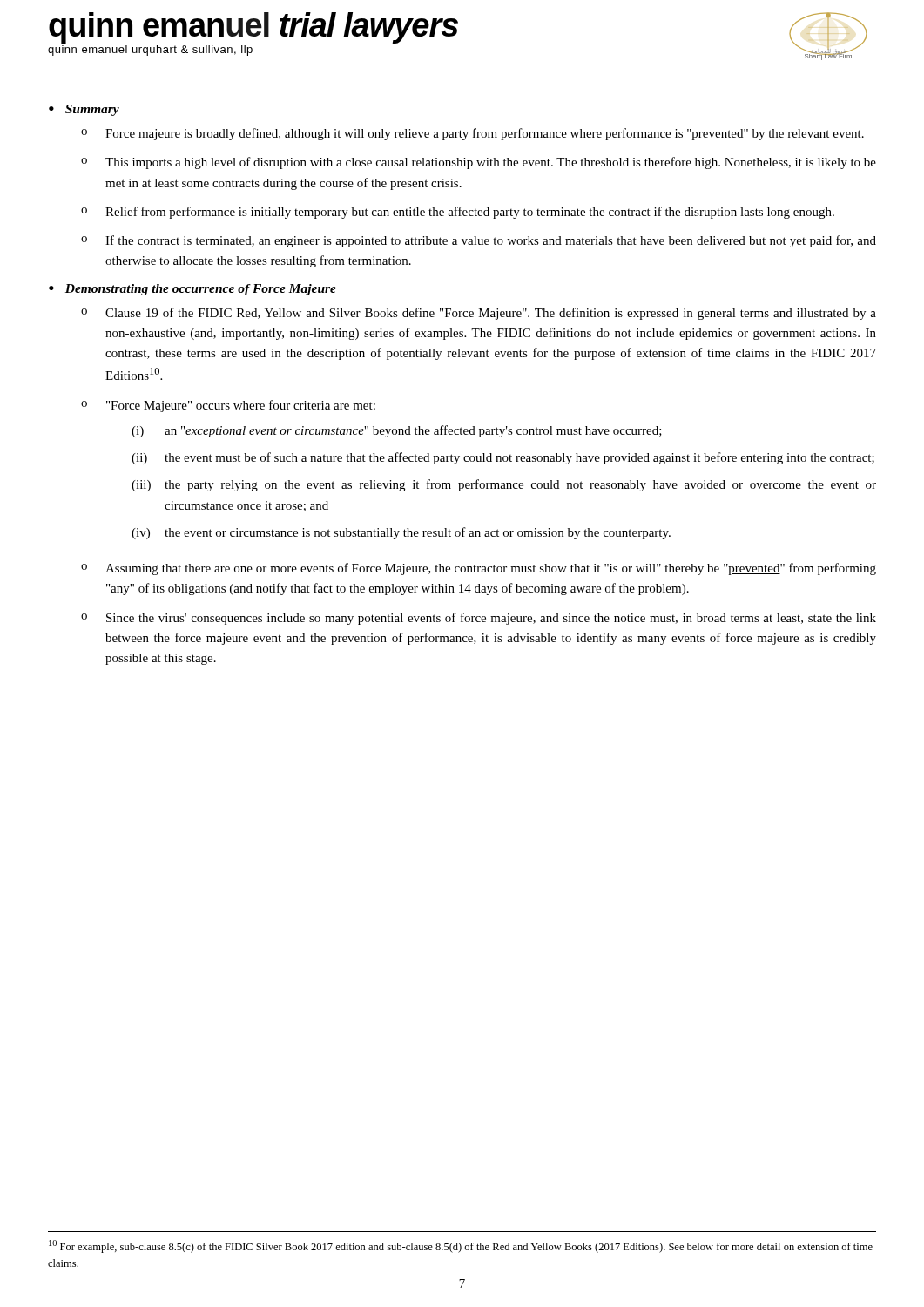Find the region starting "(i) an "exceptional event or circumstance""

point(504,431)
